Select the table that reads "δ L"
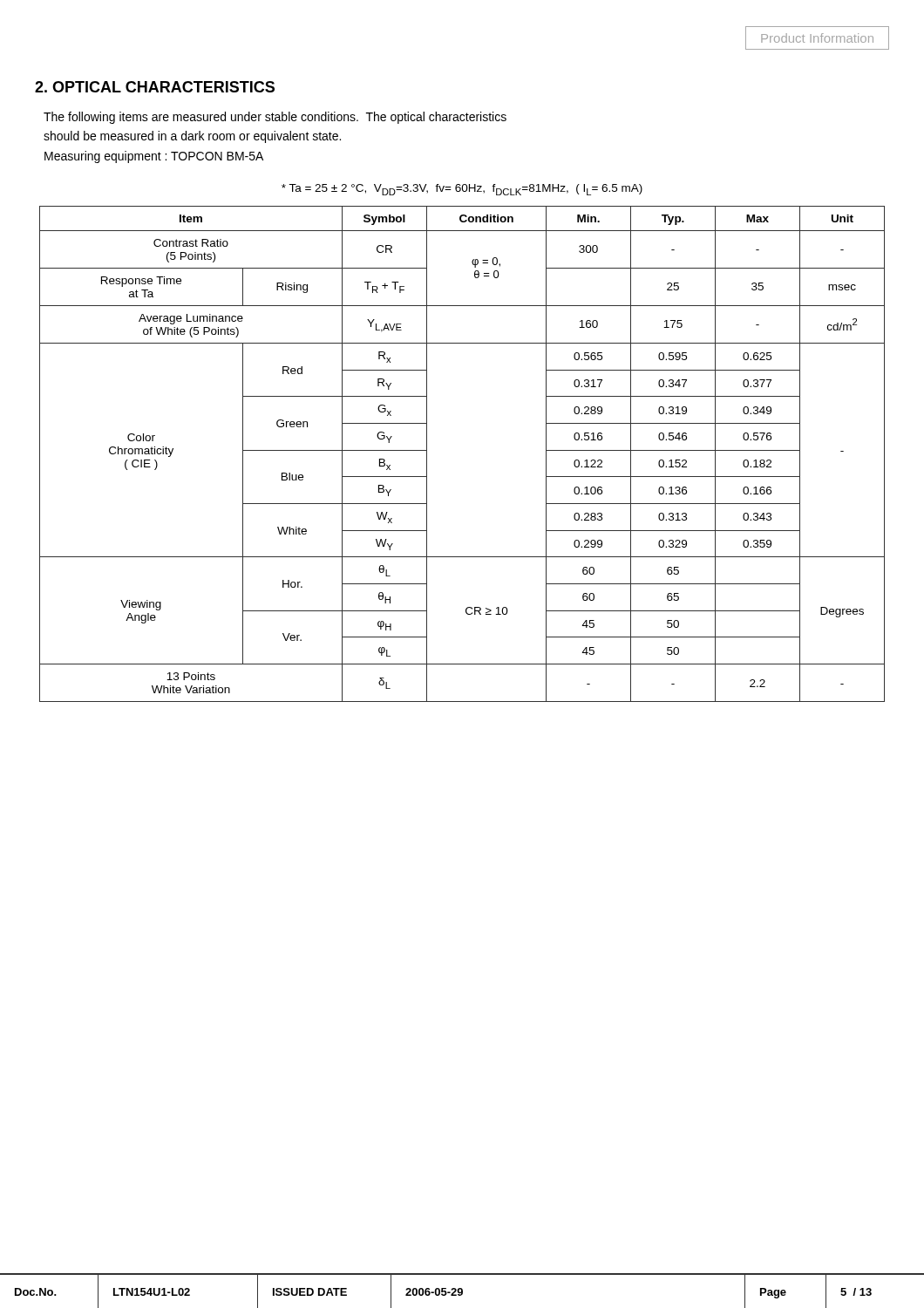This screenshot has width=924, height=1308. (x=462, y=454)
